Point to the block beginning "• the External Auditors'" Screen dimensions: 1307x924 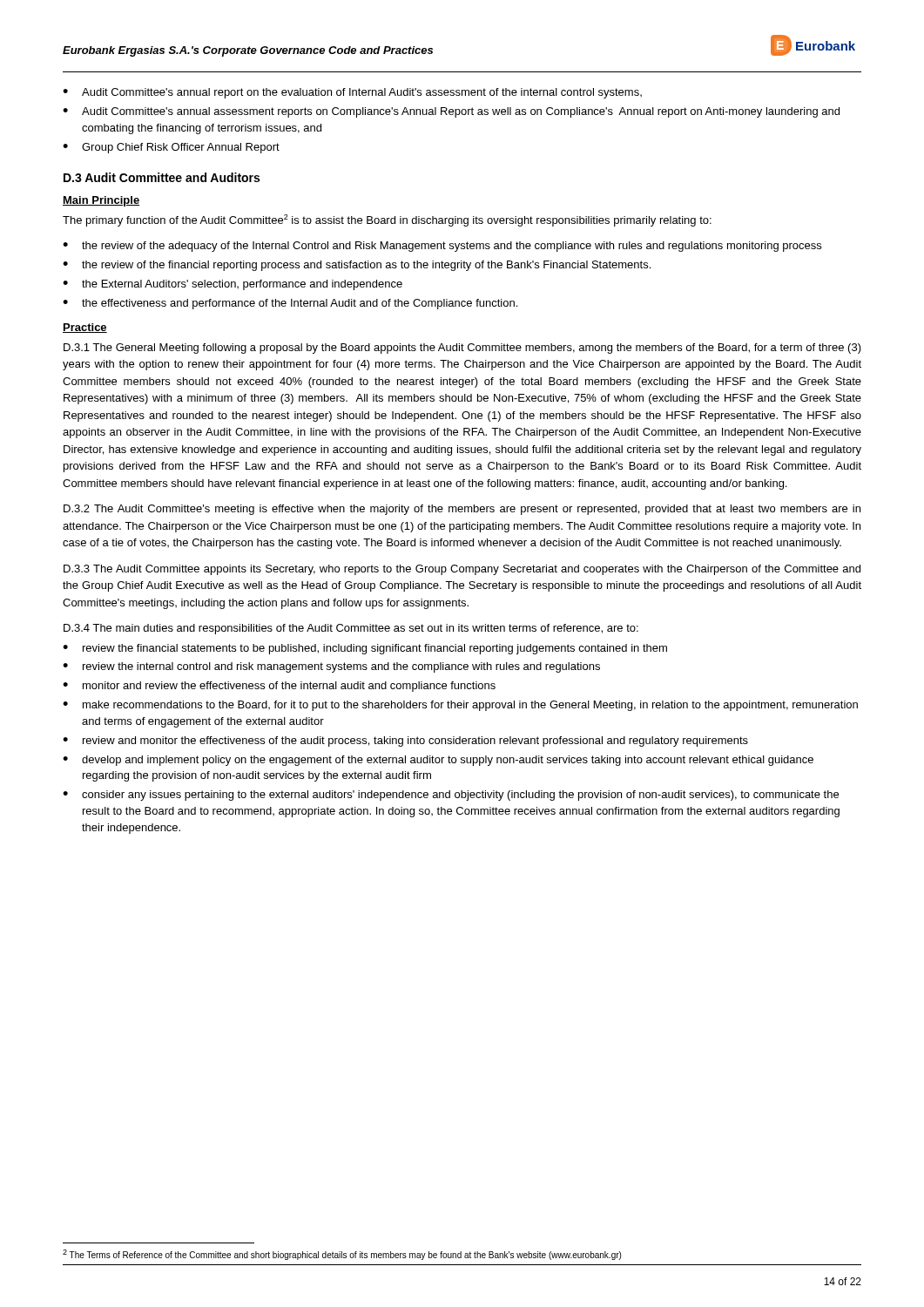click(x=233, y=284)
